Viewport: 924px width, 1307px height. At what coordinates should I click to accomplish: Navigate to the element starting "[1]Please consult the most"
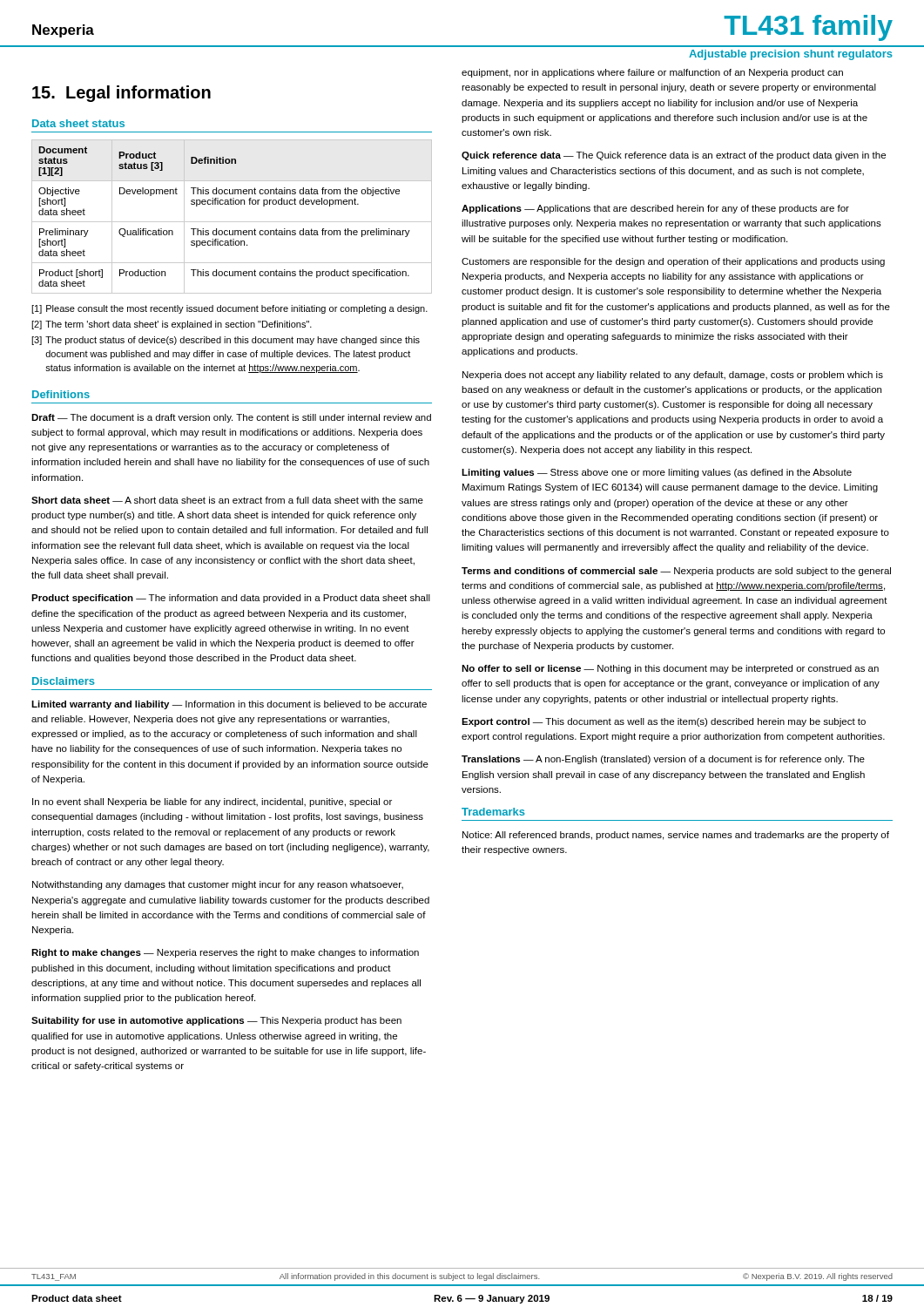pos(230,309)
